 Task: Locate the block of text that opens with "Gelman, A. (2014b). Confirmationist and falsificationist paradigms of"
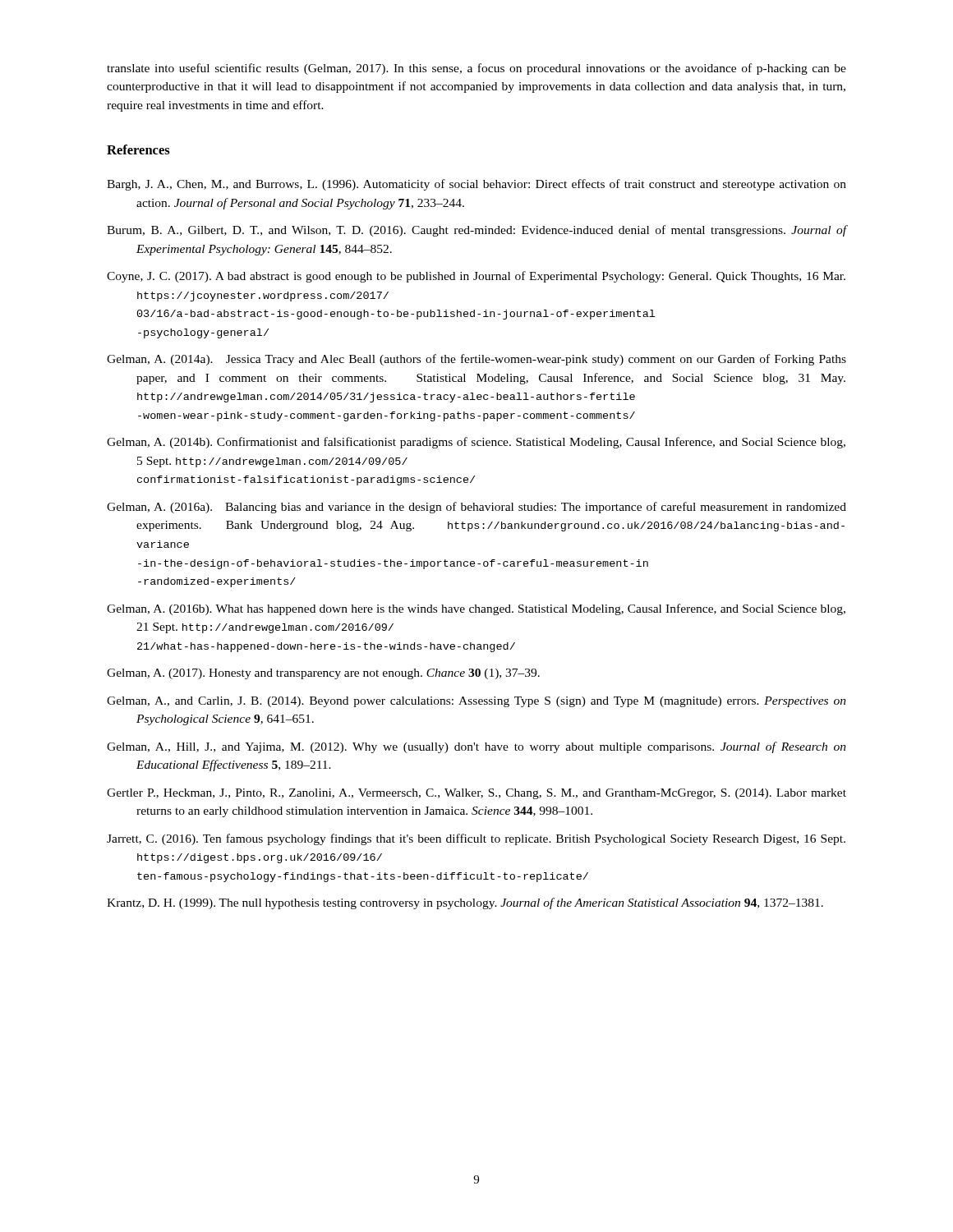click(476, 443)
